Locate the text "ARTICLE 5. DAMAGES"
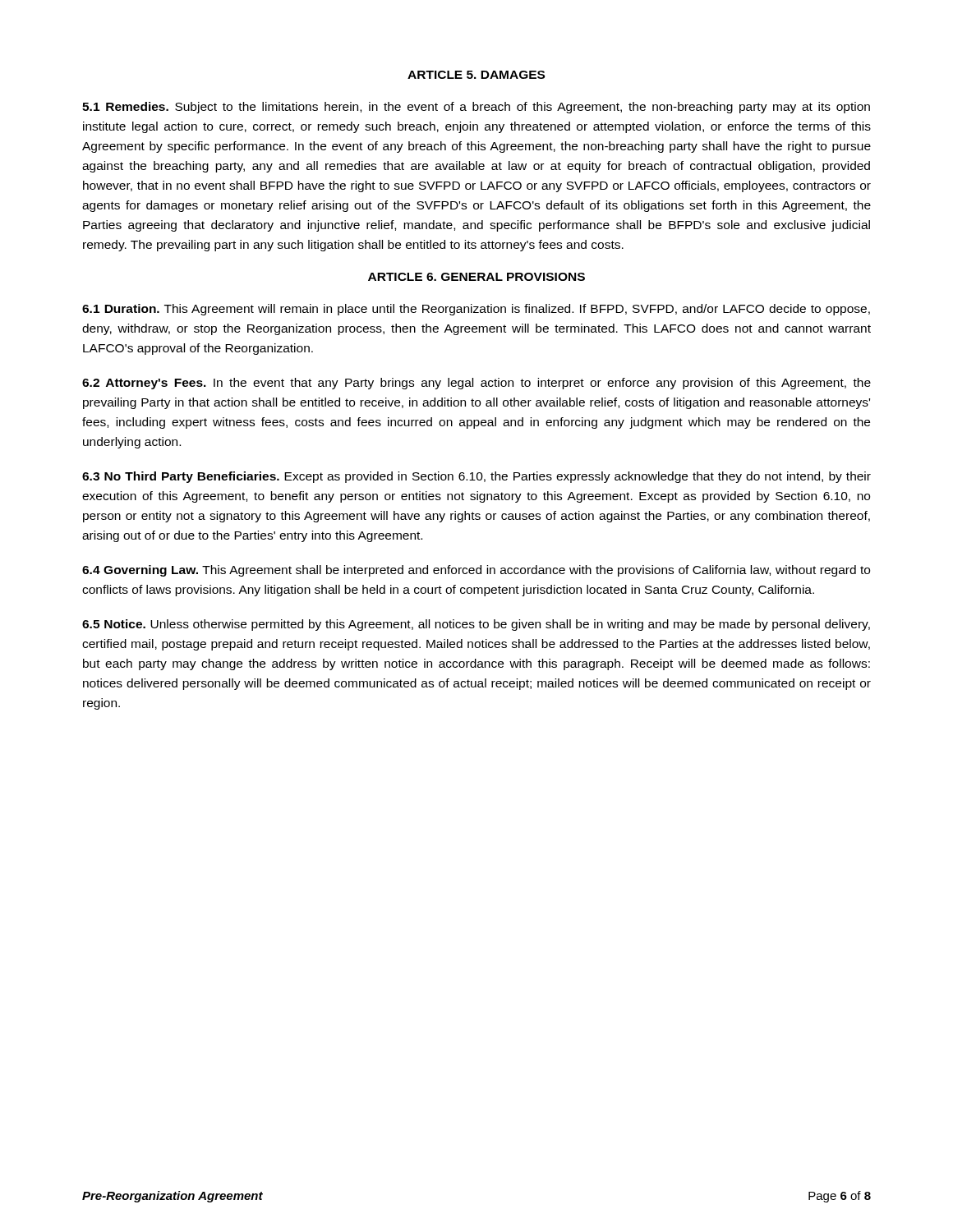Screen dimensions: 1232x953 [476, 74]
